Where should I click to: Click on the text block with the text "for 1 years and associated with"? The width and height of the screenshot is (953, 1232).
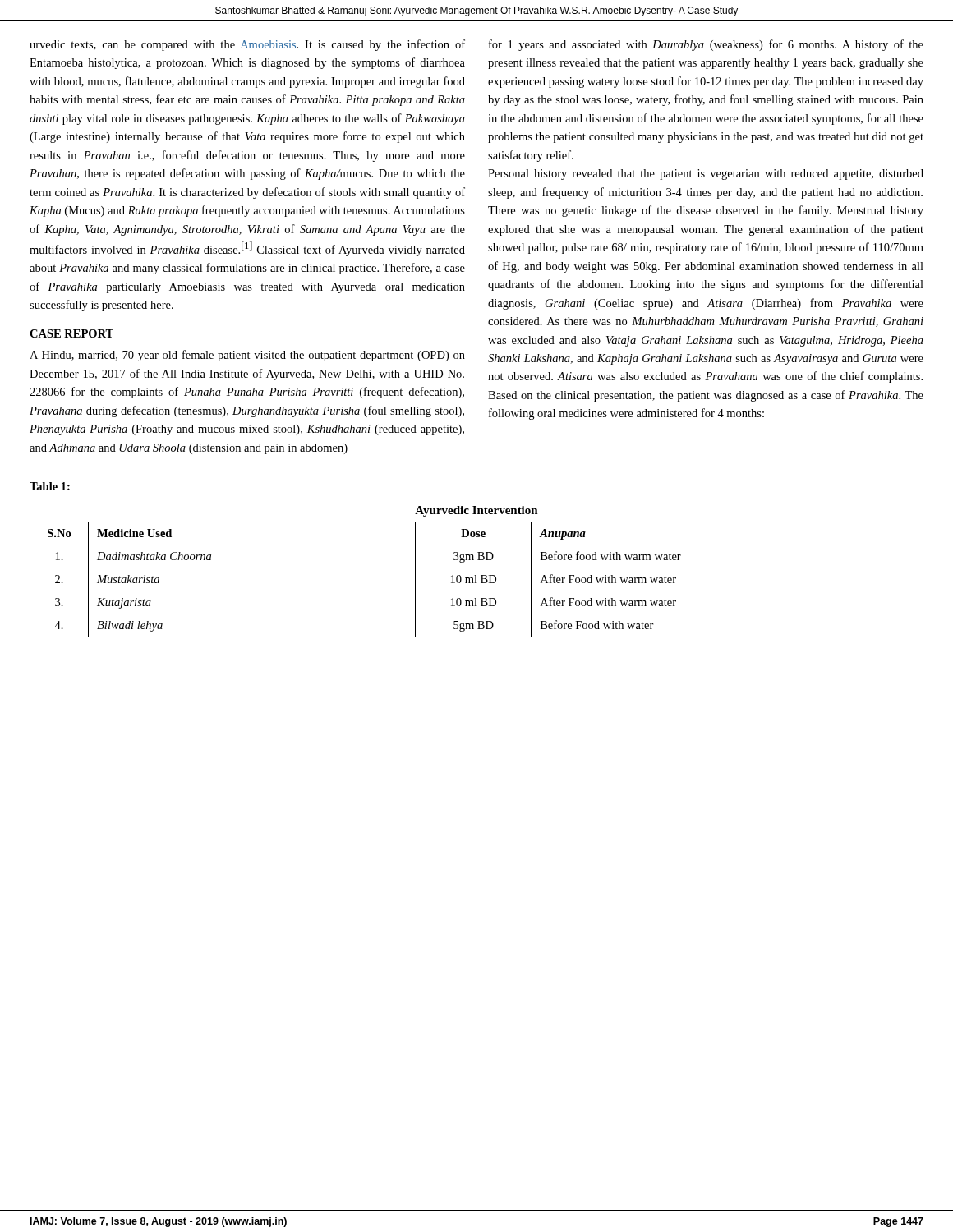coord(706,100)
